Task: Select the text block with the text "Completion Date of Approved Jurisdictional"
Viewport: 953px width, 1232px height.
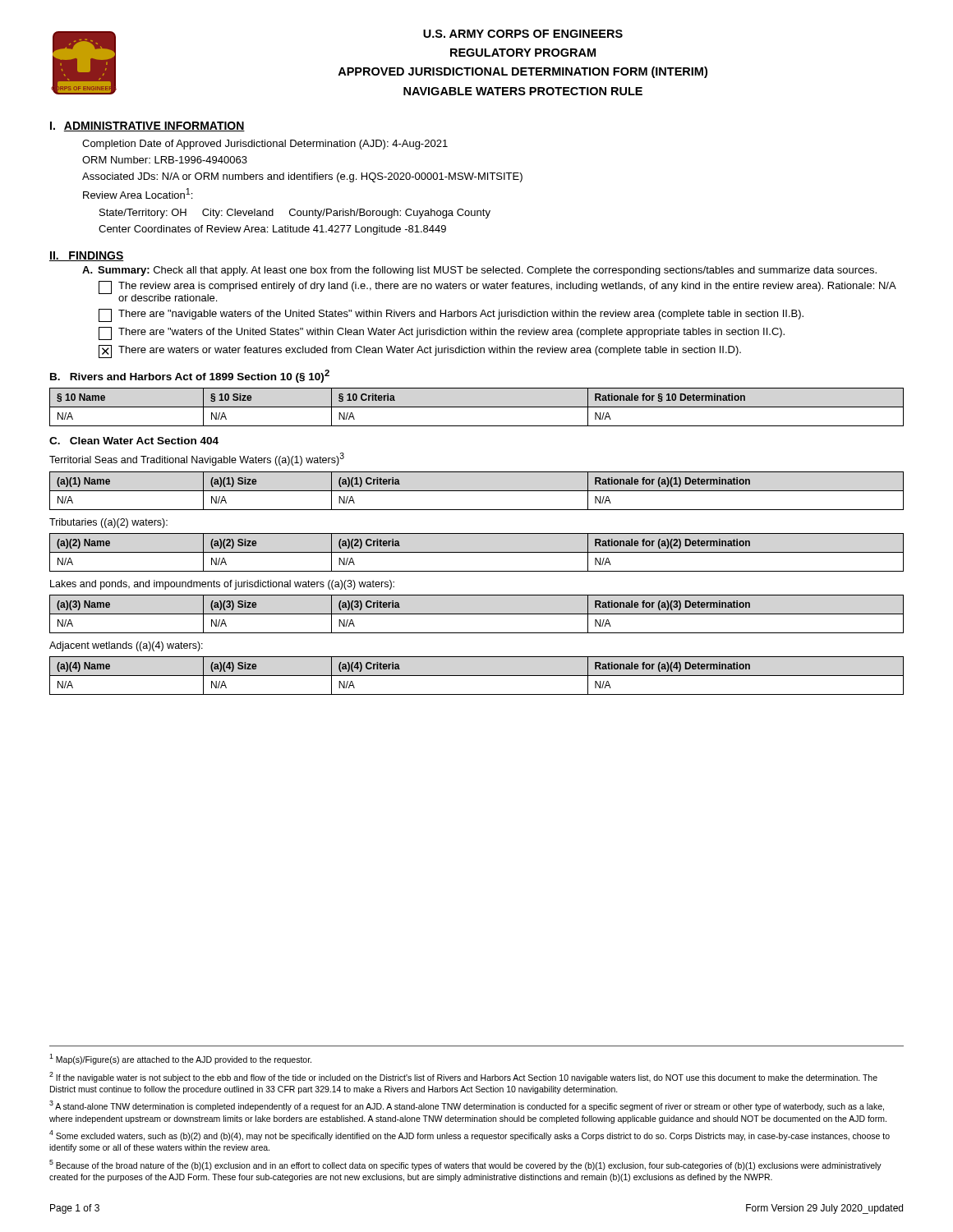Action: click(x=303, y=186)
